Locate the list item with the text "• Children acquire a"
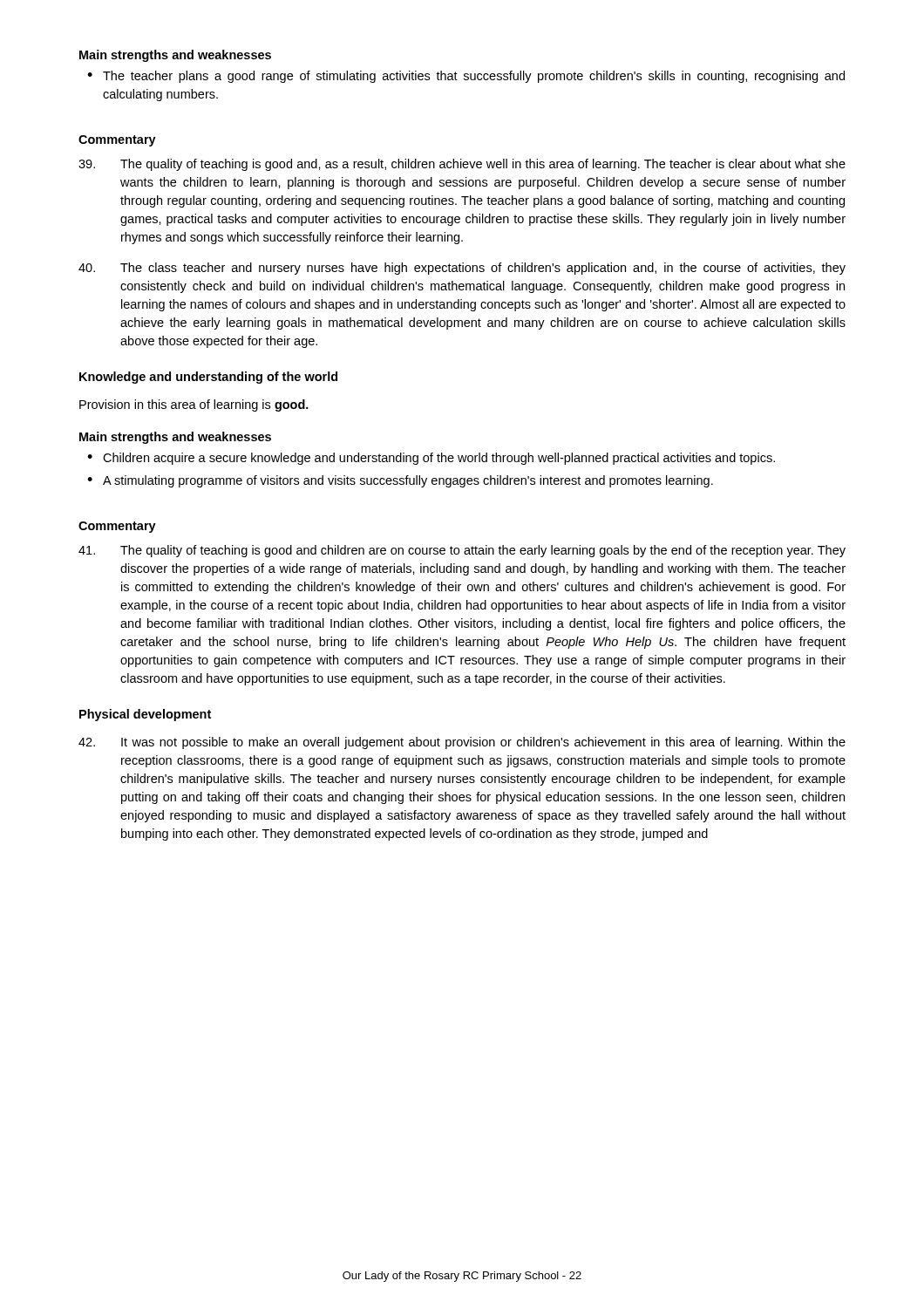Image resolution: width=924 pixels, height=1308 pixels. pyautogui.click(x=432, y=458)
